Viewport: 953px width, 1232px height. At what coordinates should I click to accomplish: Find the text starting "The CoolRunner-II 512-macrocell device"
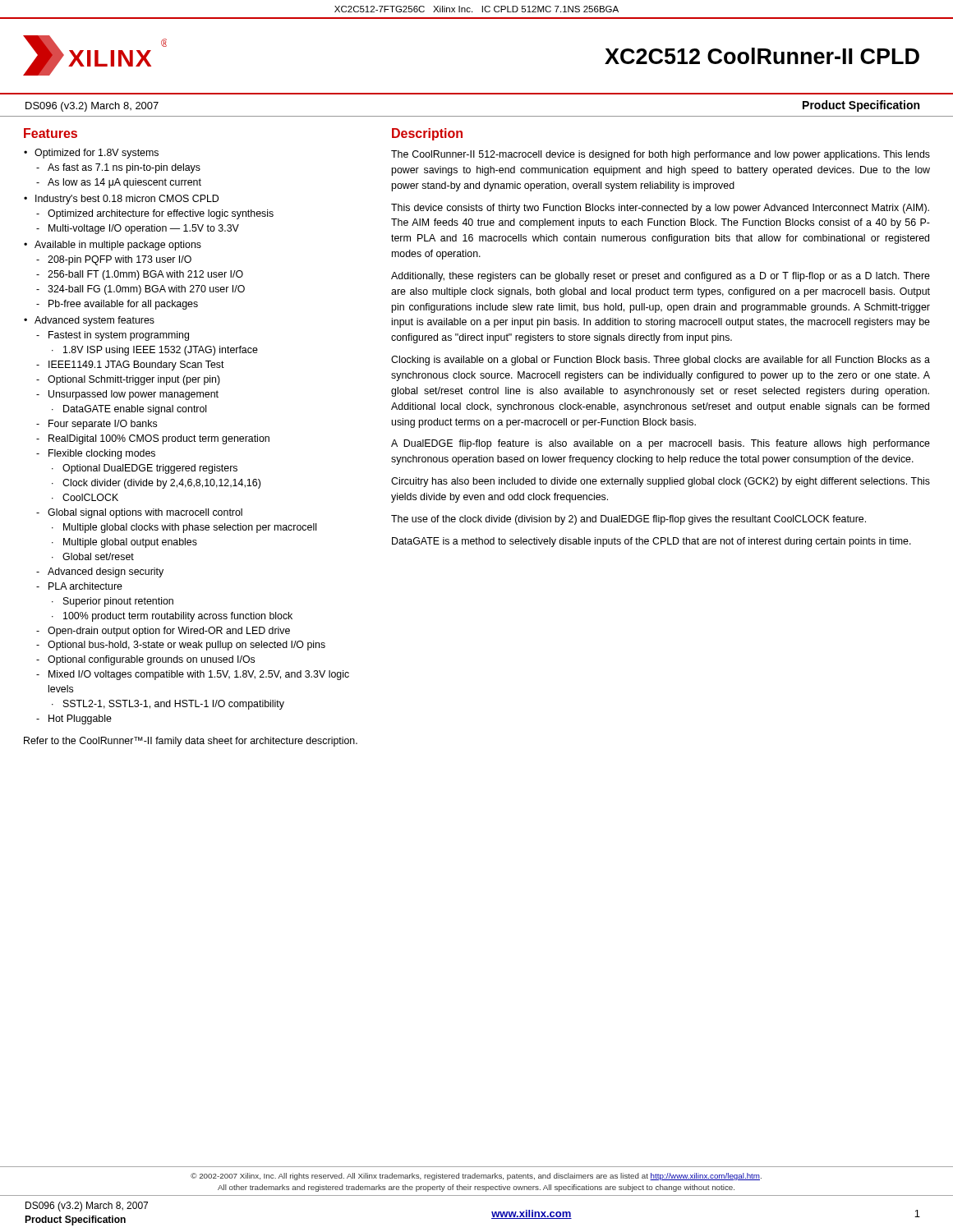coord(661,170)
